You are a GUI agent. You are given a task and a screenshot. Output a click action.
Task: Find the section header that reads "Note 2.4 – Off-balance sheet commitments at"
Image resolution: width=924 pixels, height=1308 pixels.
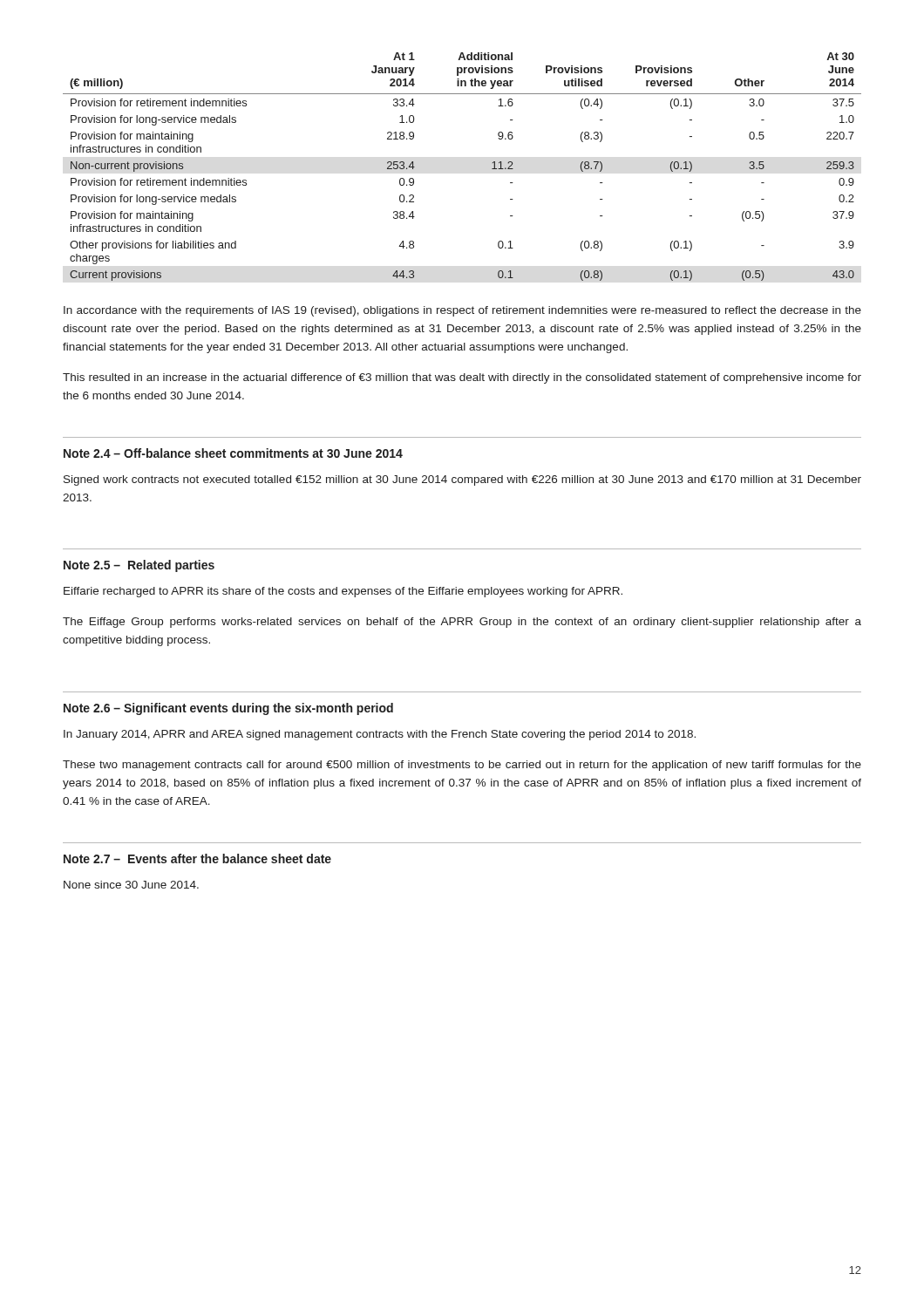233,453
